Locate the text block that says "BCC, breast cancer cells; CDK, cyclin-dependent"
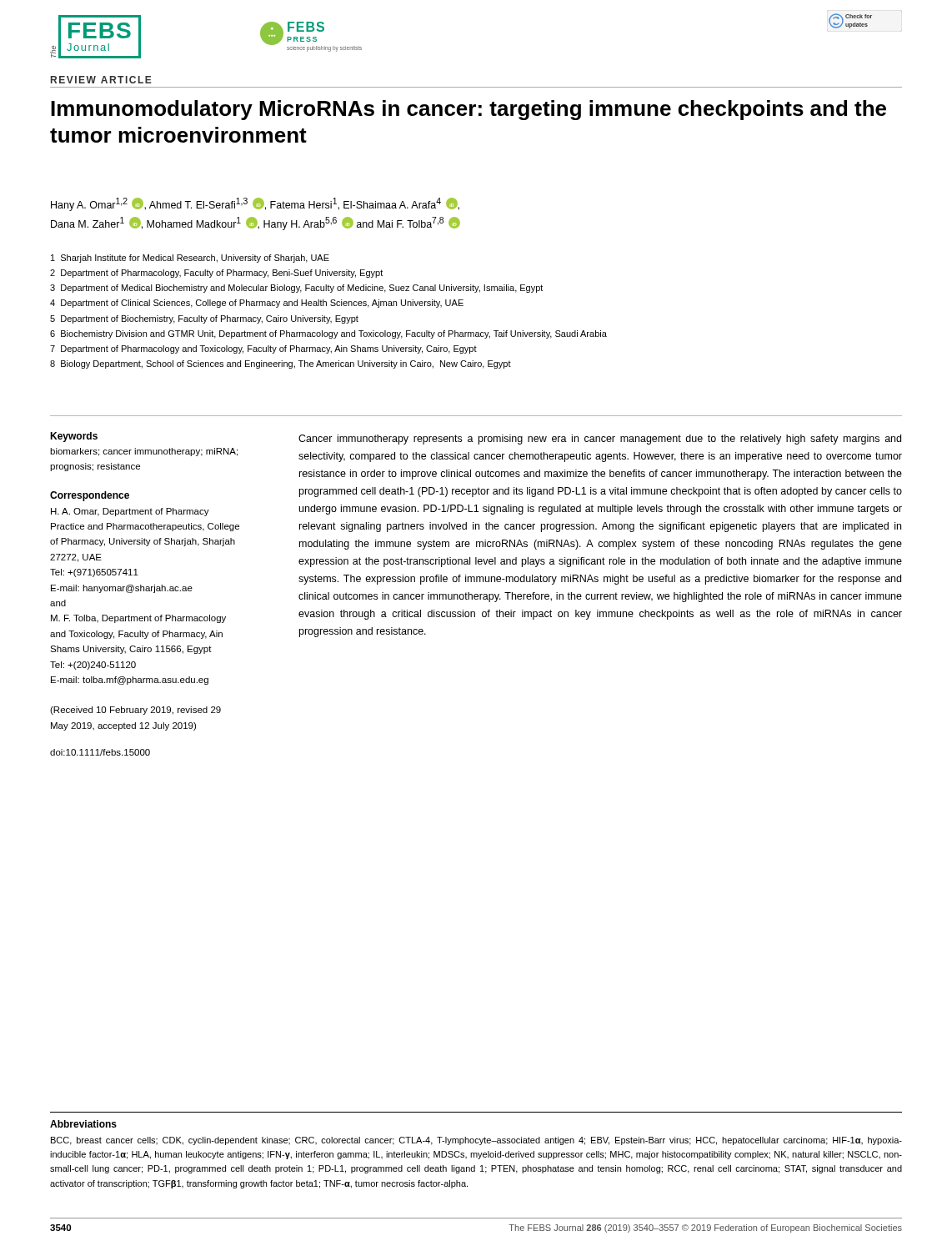This screenshot has width=952, height=1251. [476, 1162]
